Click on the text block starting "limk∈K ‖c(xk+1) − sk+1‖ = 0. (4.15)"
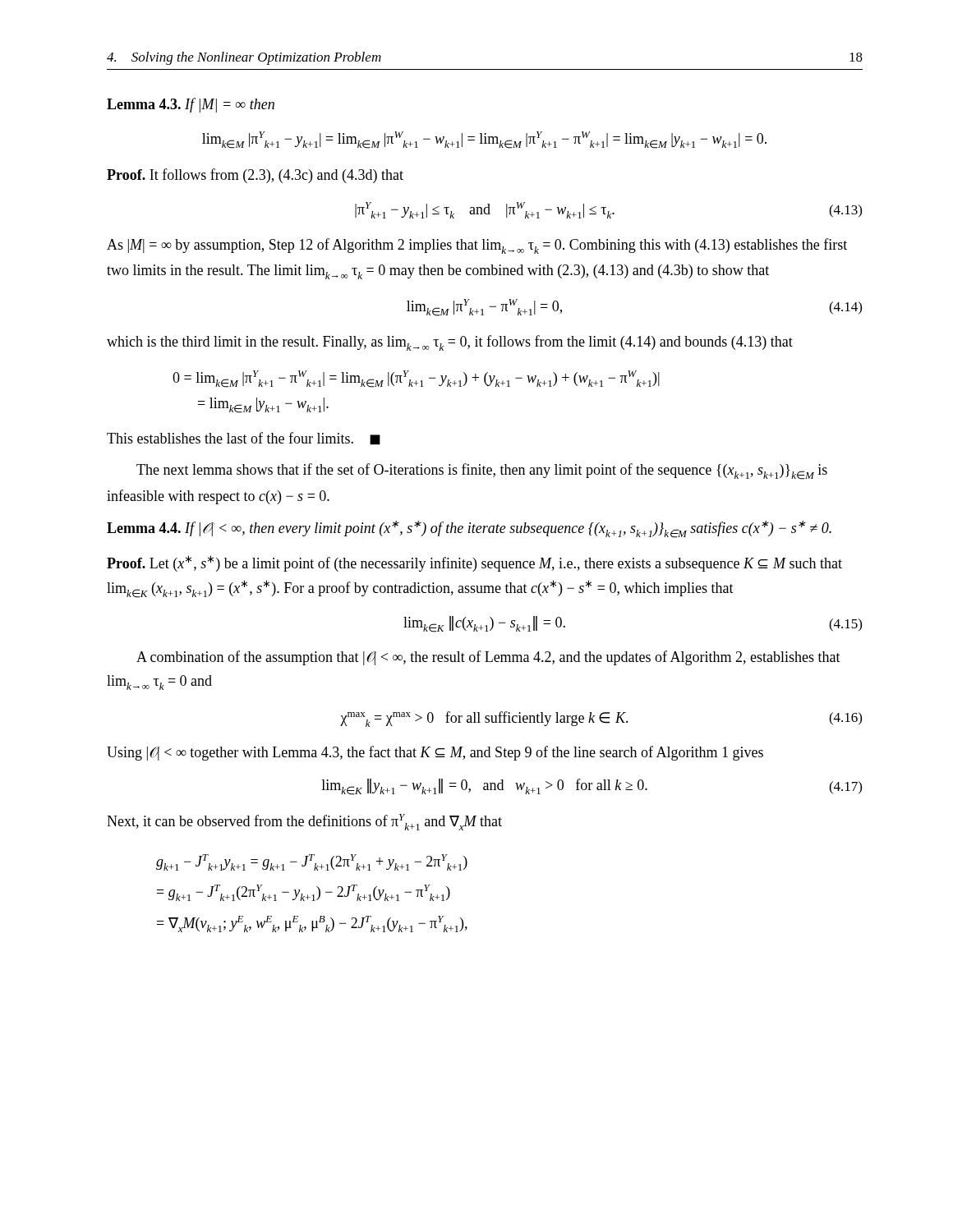 485,624
